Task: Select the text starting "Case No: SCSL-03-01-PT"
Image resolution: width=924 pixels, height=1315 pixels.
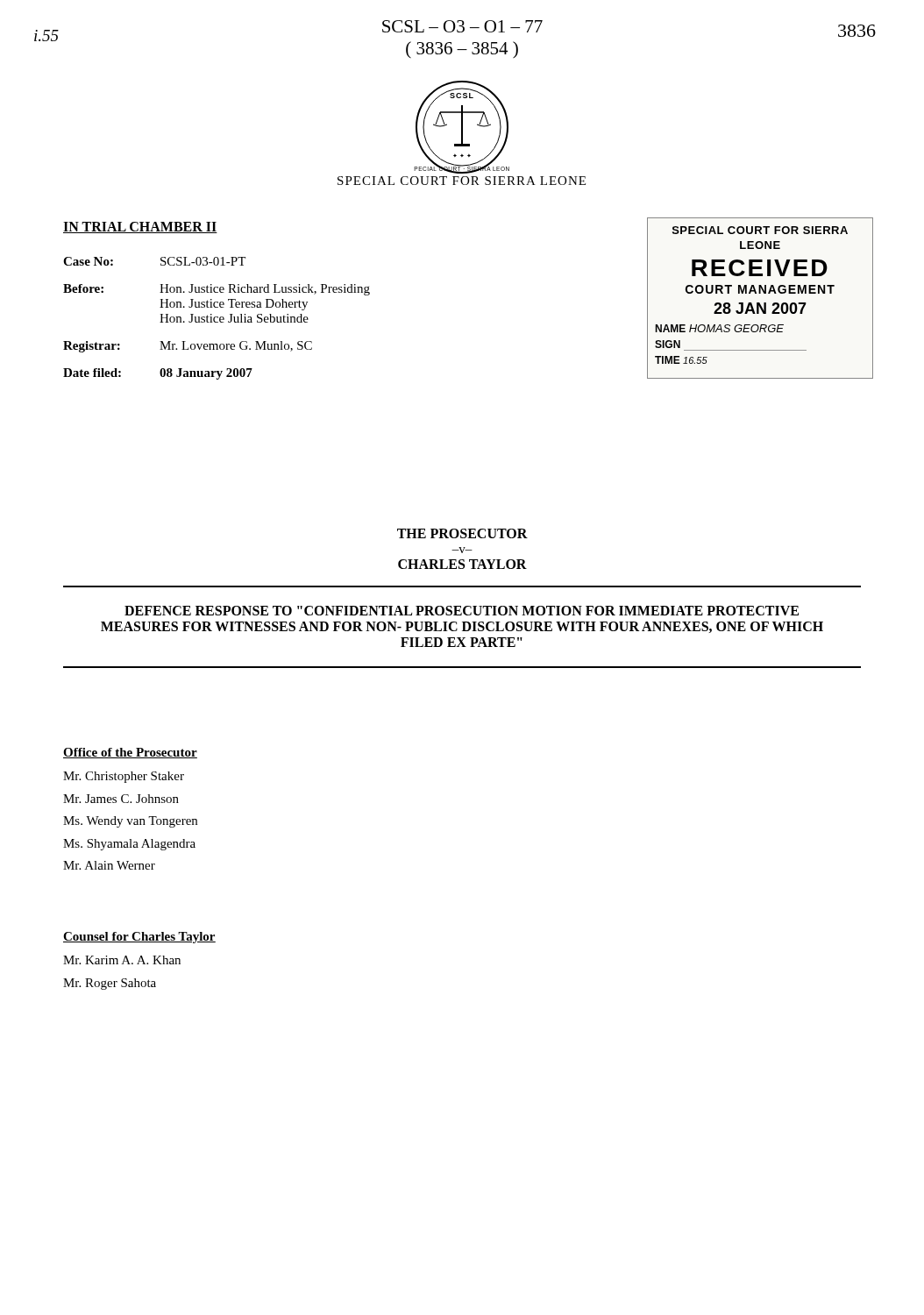Action: 81,261
